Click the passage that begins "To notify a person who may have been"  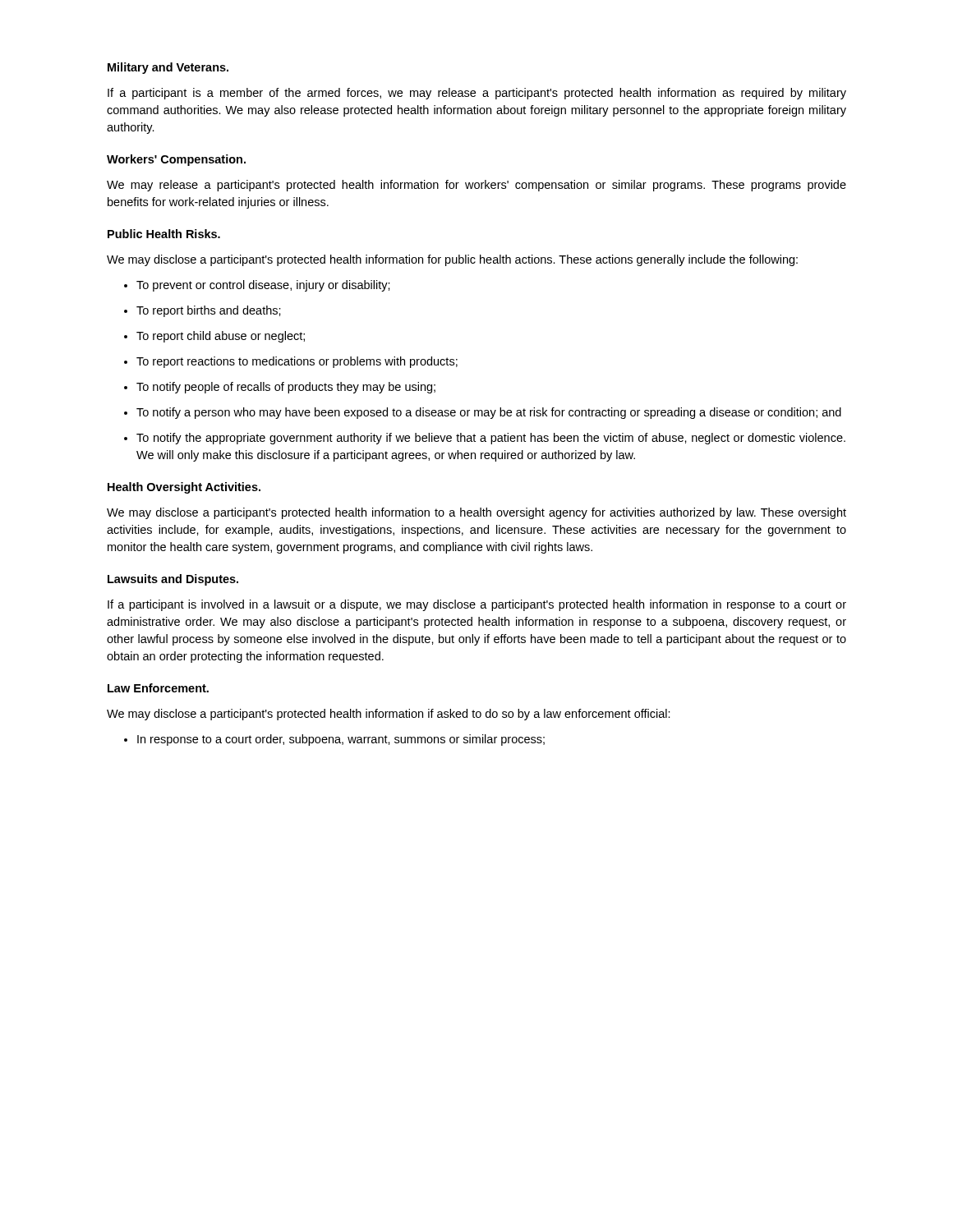[x=489, y=412]
